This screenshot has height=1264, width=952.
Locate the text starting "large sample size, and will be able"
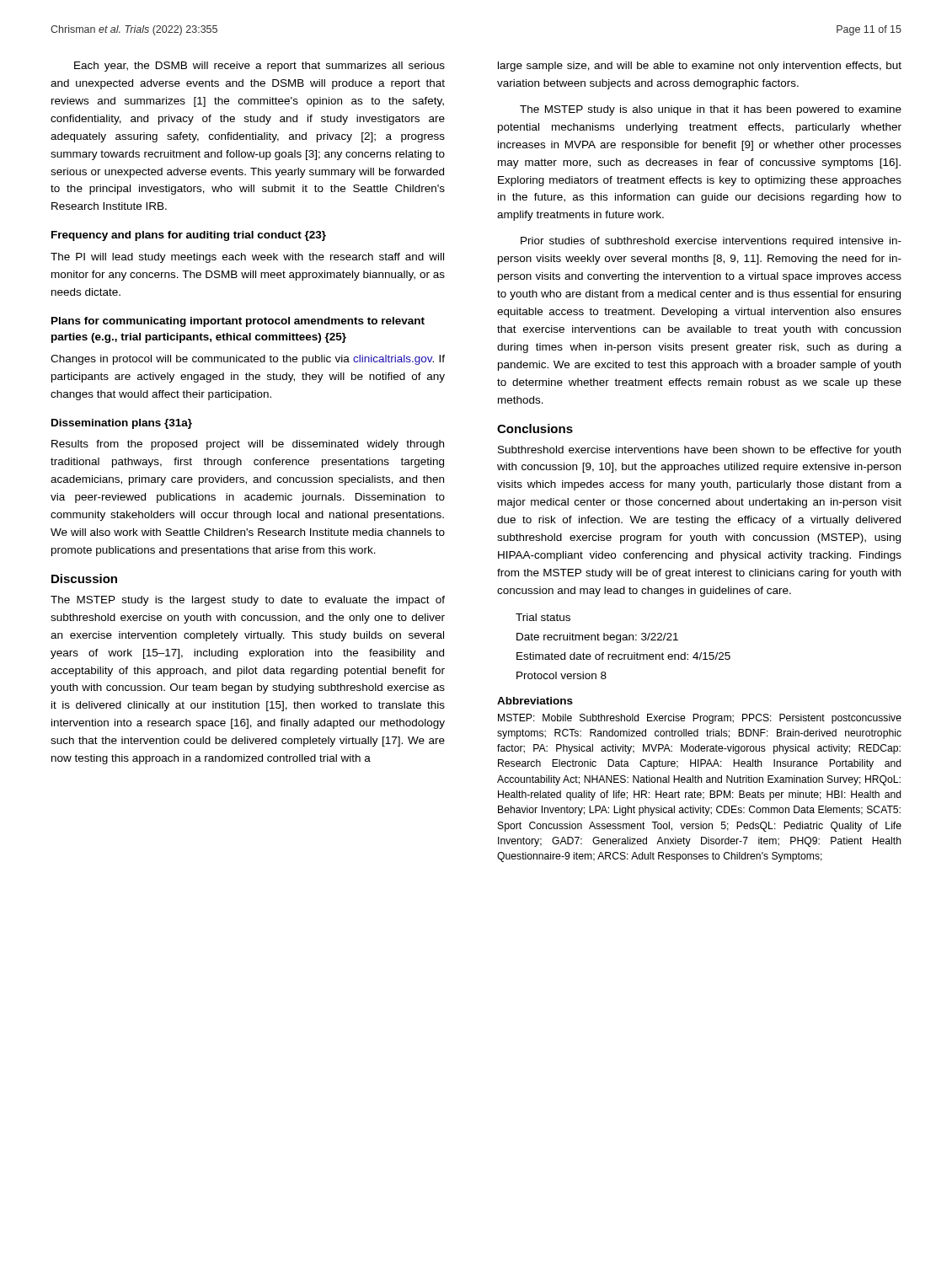699,75
